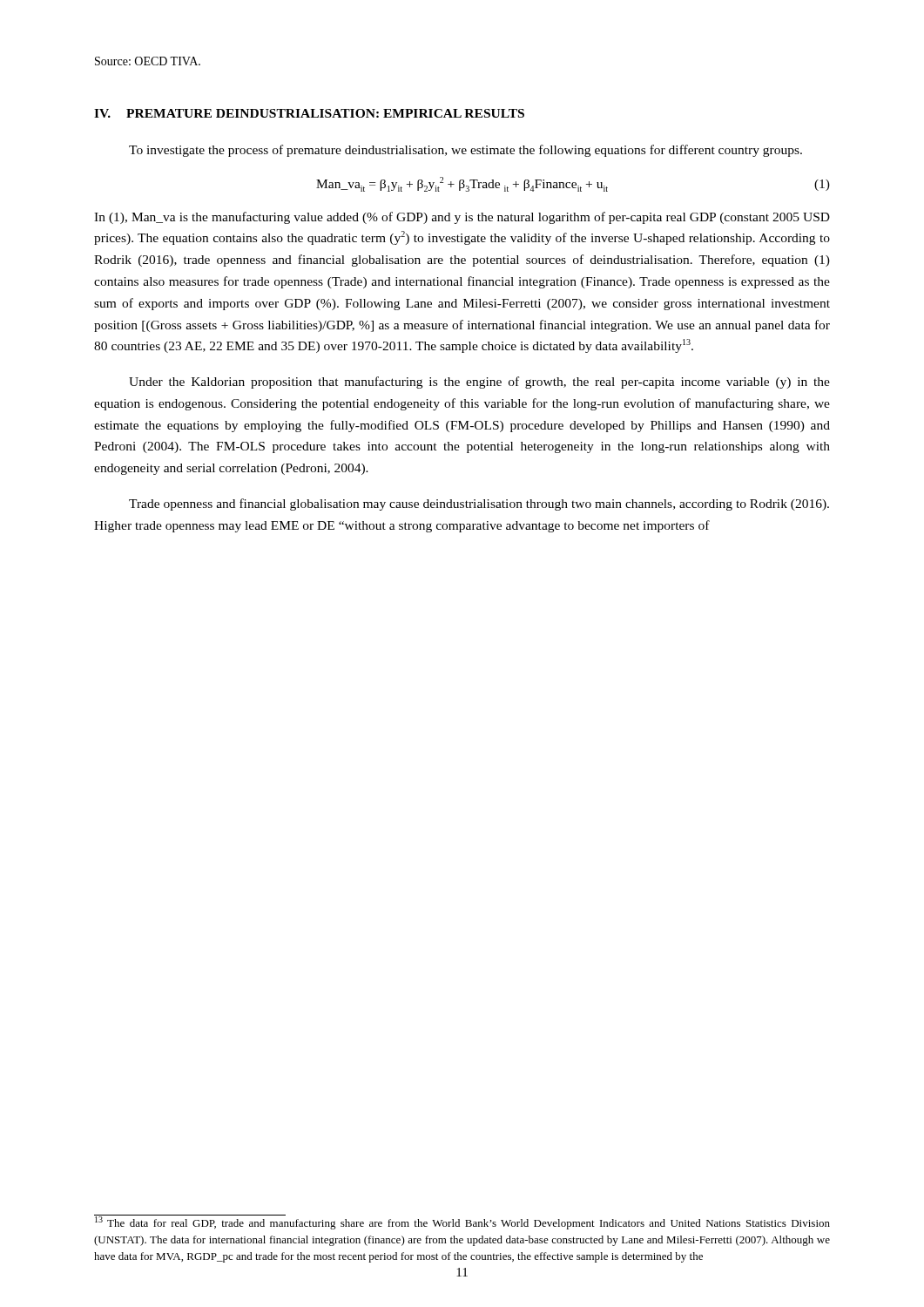Viewport: 924px width, 1307px height.
Task: Find the passage starting "Under the Kaldorian"
Action: coord(462,425)
